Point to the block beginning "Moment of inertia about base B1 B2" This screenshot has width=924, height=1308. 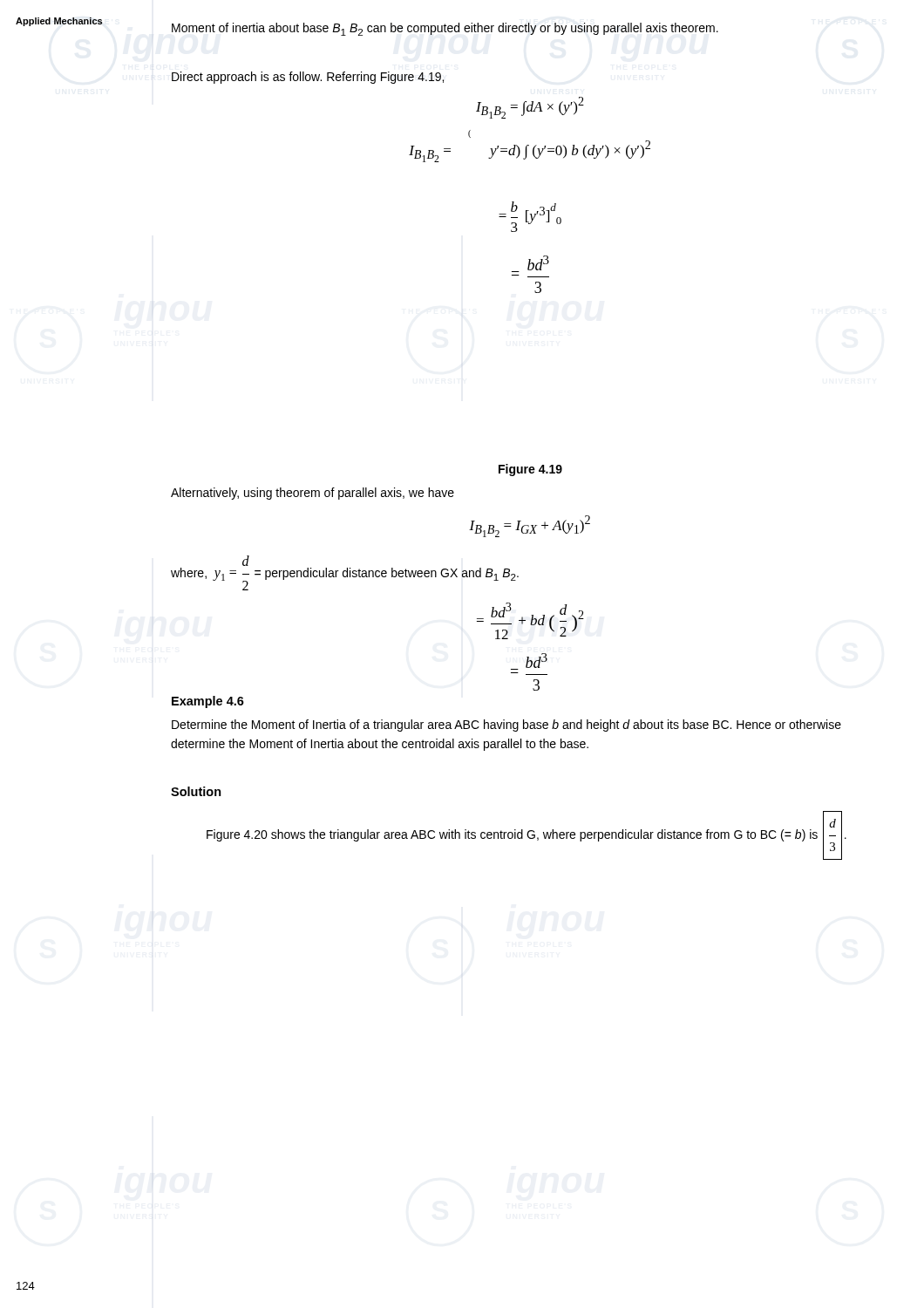pyautogui.click(x=445, y=29)
